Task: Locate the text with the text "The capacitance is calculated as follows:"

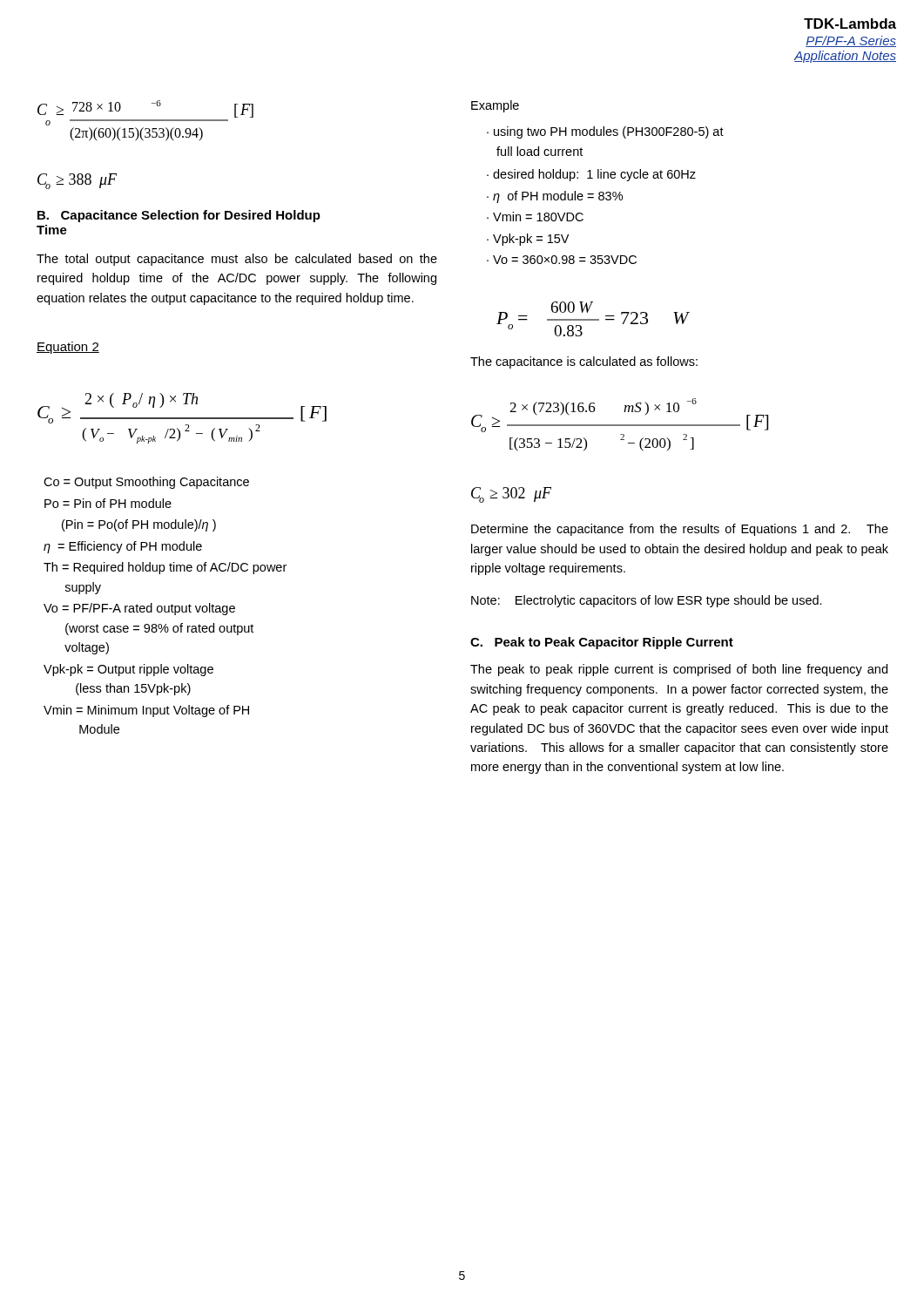Action: click(x=584, y=361)
